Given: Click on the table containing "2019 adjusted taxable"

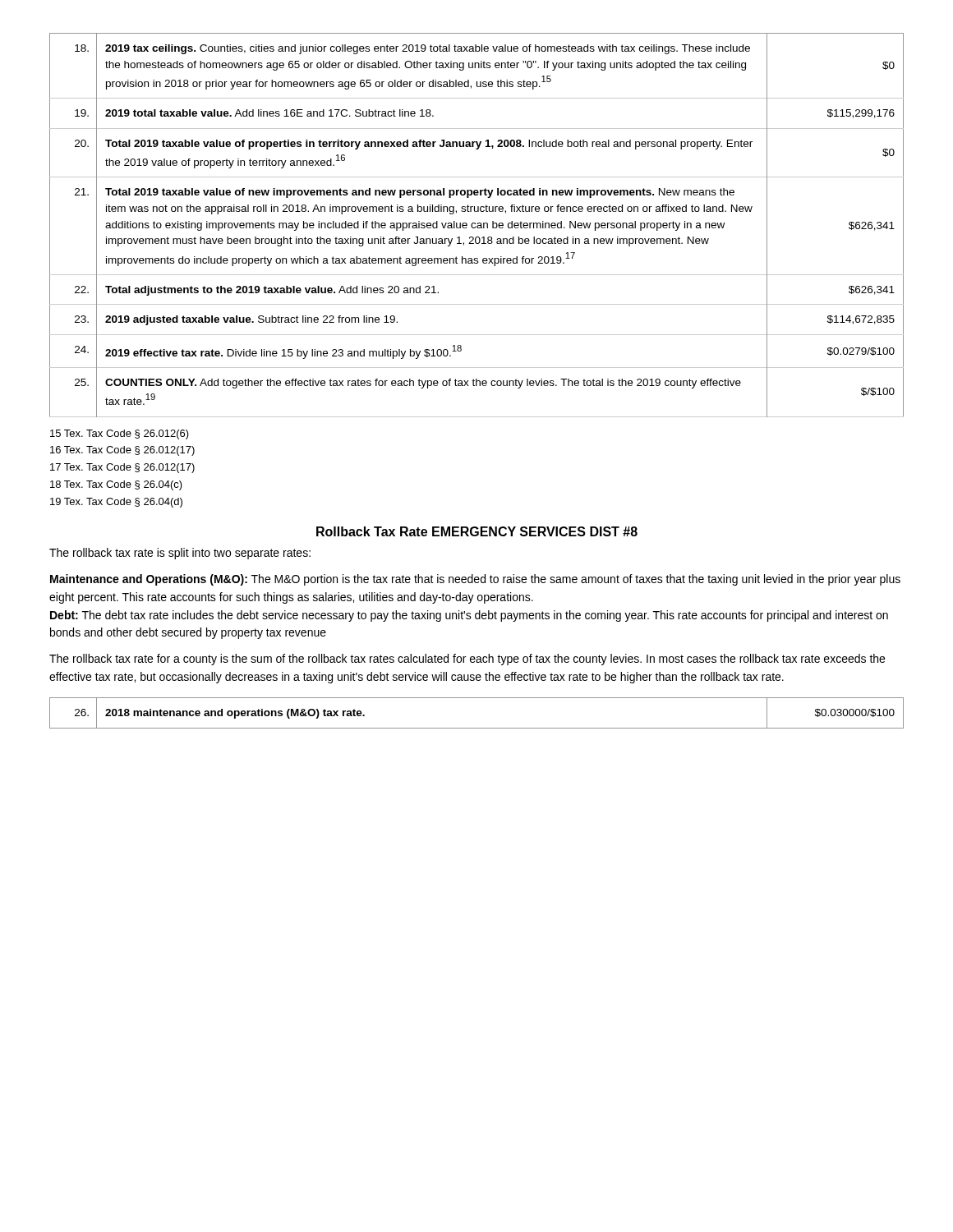Looking at the screenshot, I should point(476,225).
